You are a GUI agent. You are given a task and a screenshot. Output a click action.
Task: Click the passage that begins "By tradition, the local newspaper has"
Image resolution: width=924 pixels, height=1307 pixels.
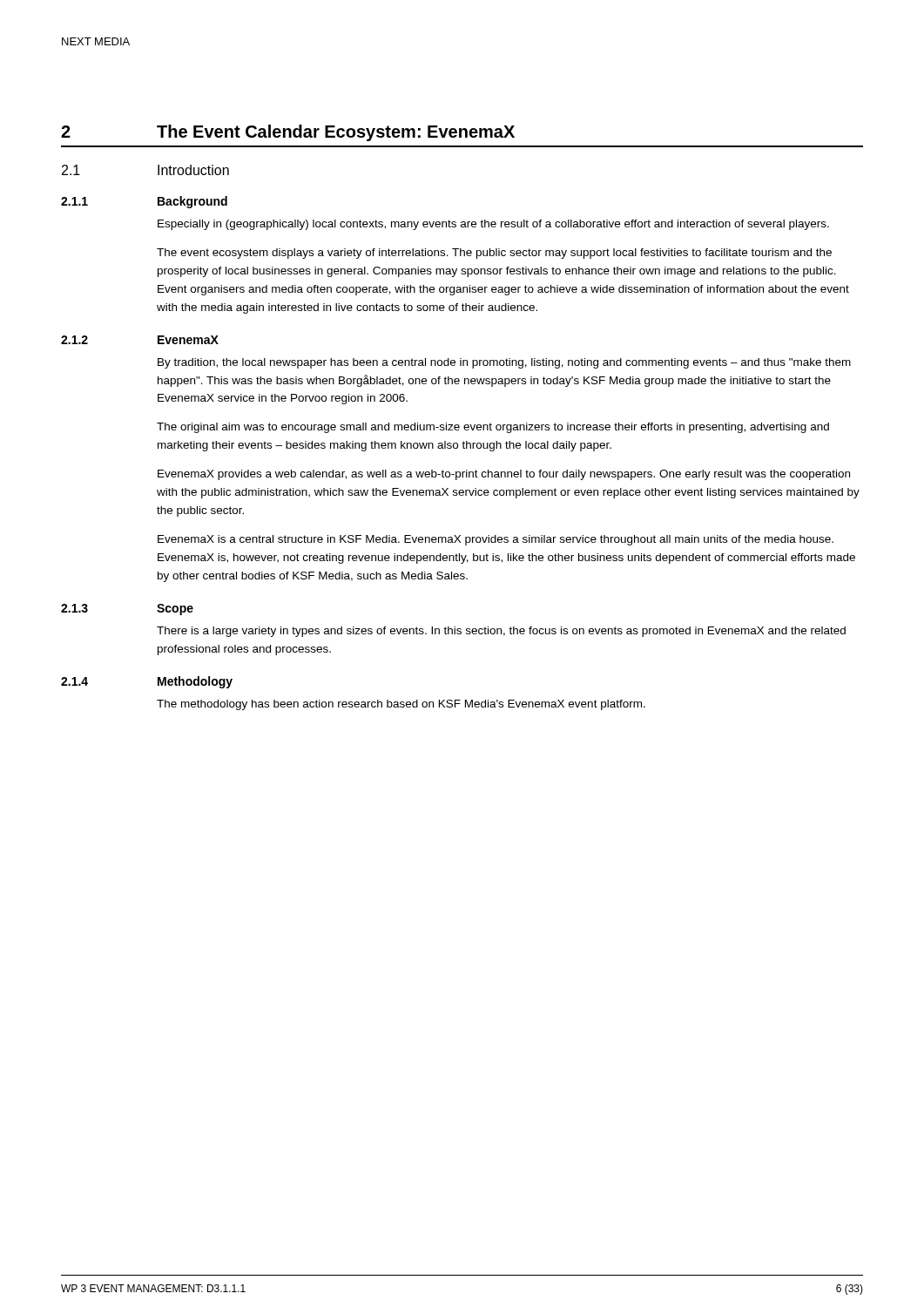(x=462, y=381)
